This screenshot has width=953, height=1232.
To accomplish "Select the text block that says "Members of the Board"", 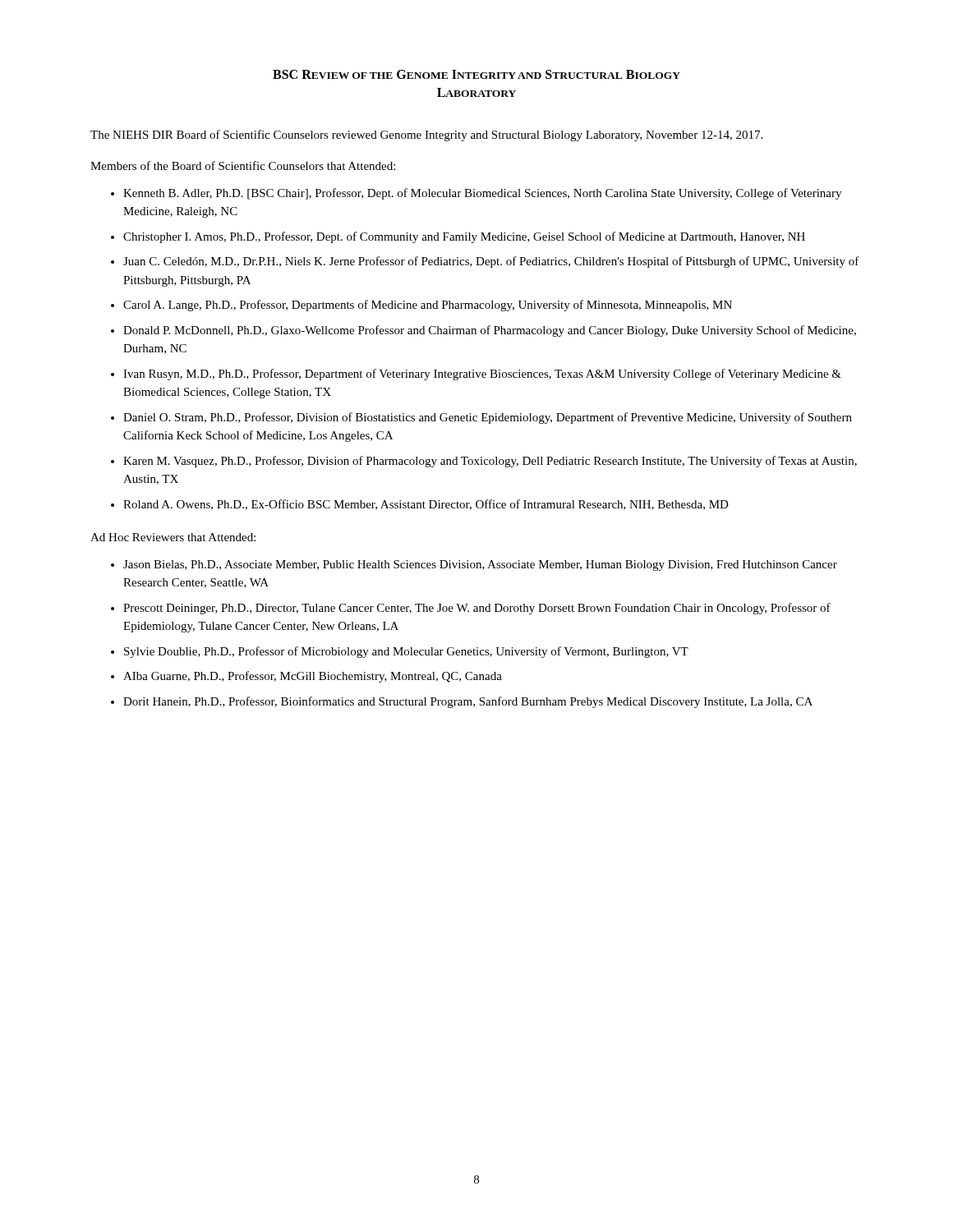I will point(243,166).
